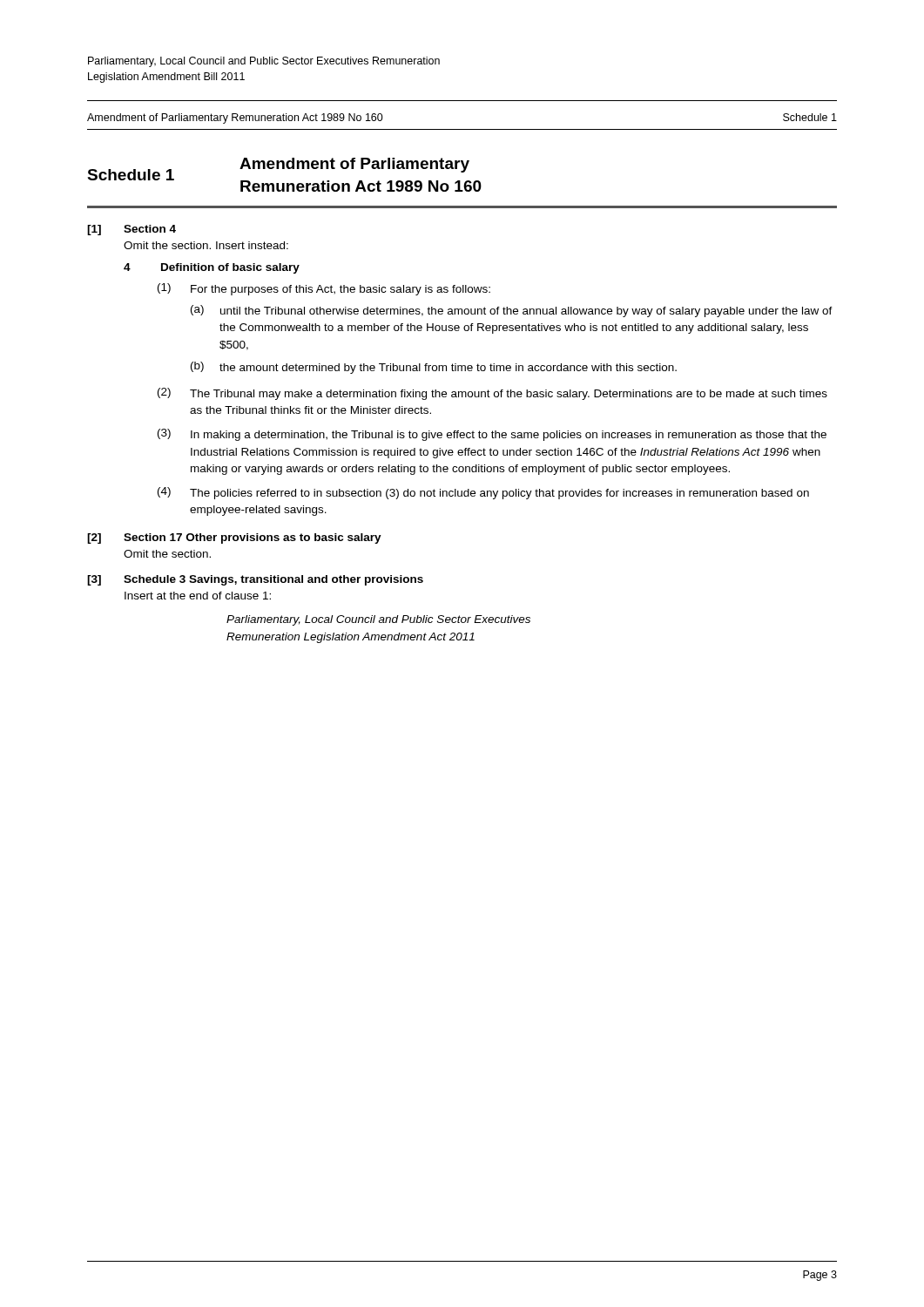This screenshot has height=1307, width=924.
Task: Click on the list item containing "(2) The Tribunal may make a"
Action: [x=497, y=402]
